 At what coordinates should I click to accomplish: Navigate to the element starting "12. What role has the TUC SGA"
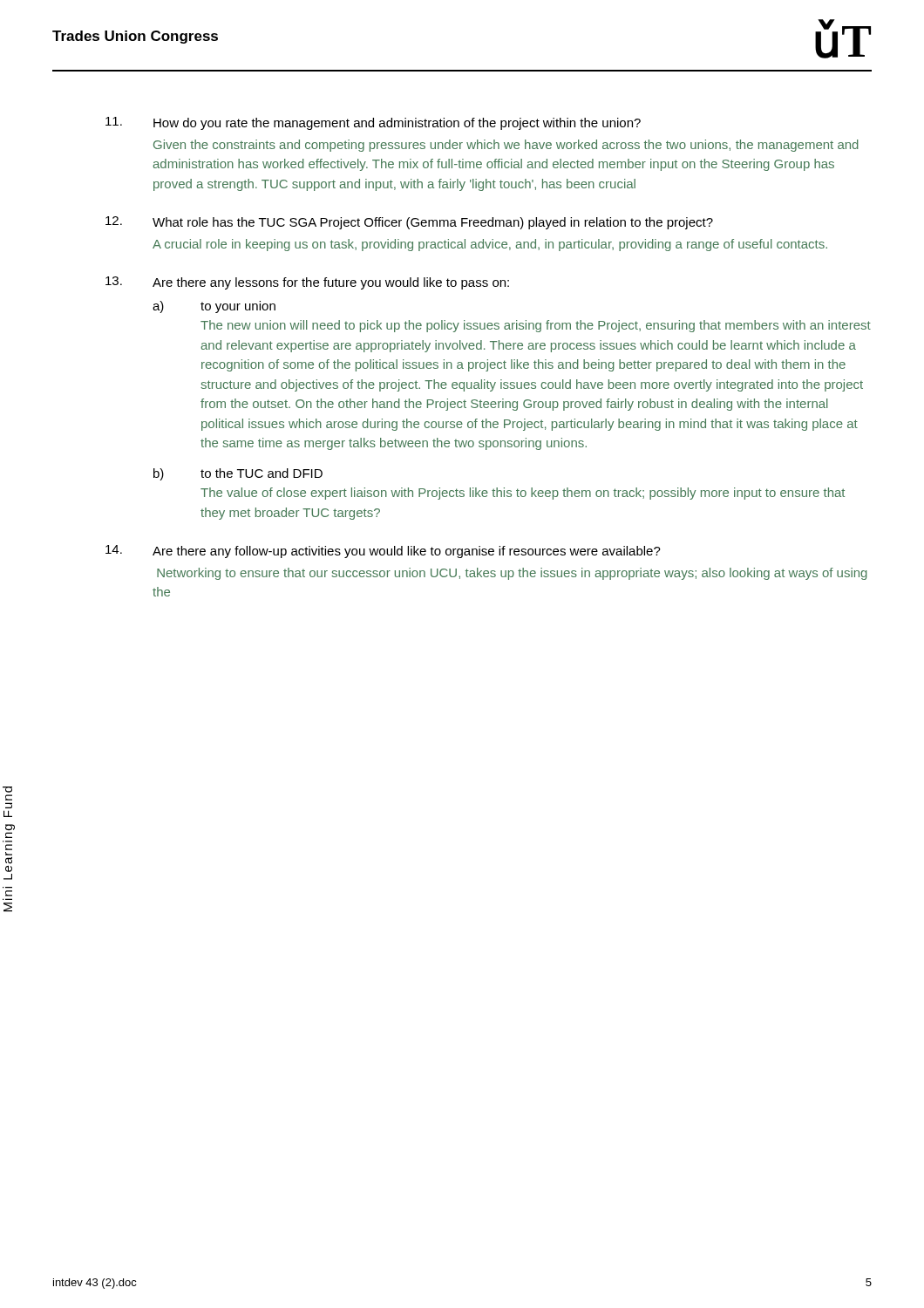pos(488,233)
